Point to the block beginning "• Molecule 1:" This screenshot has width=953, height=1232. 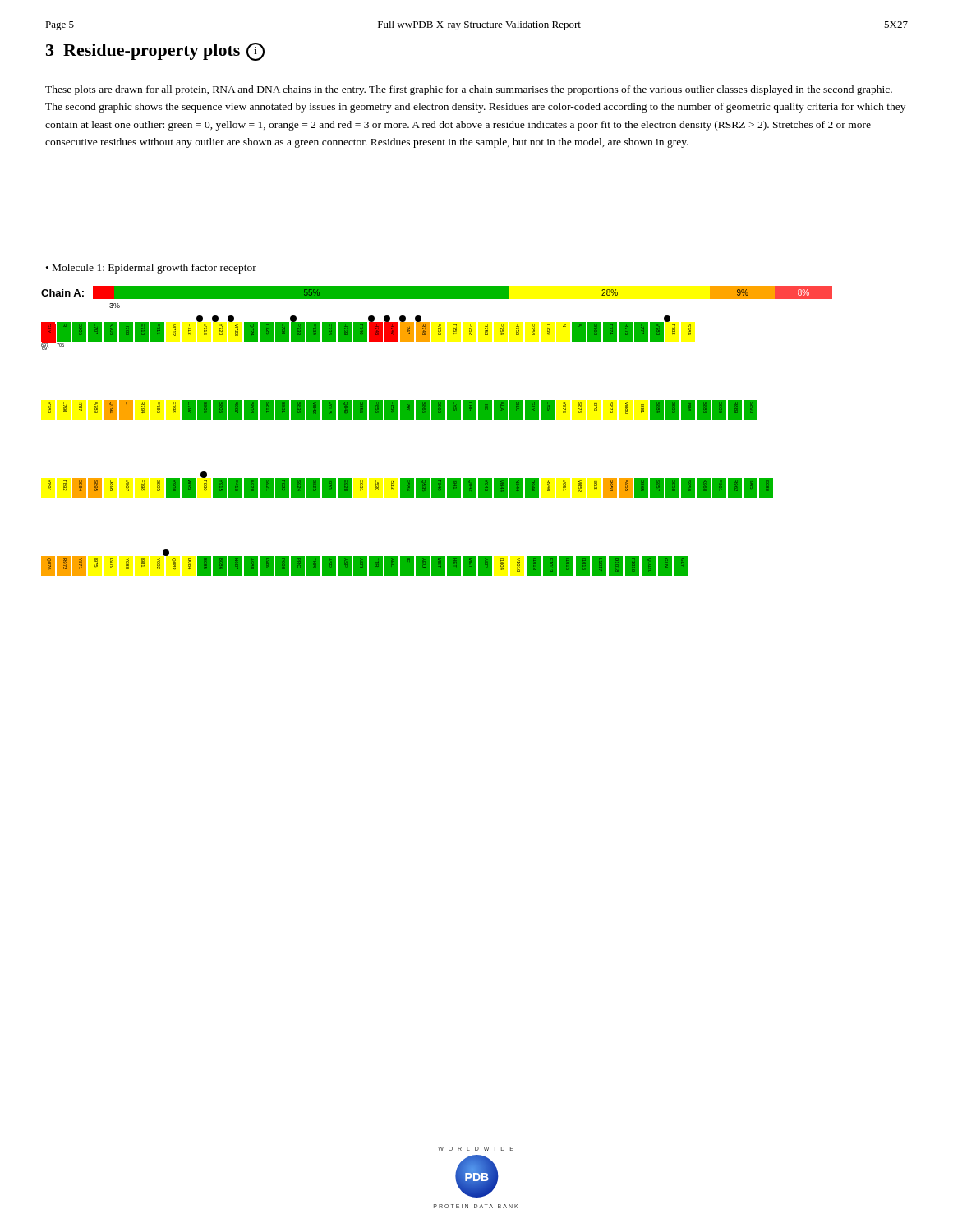click(x=151, y=267)
